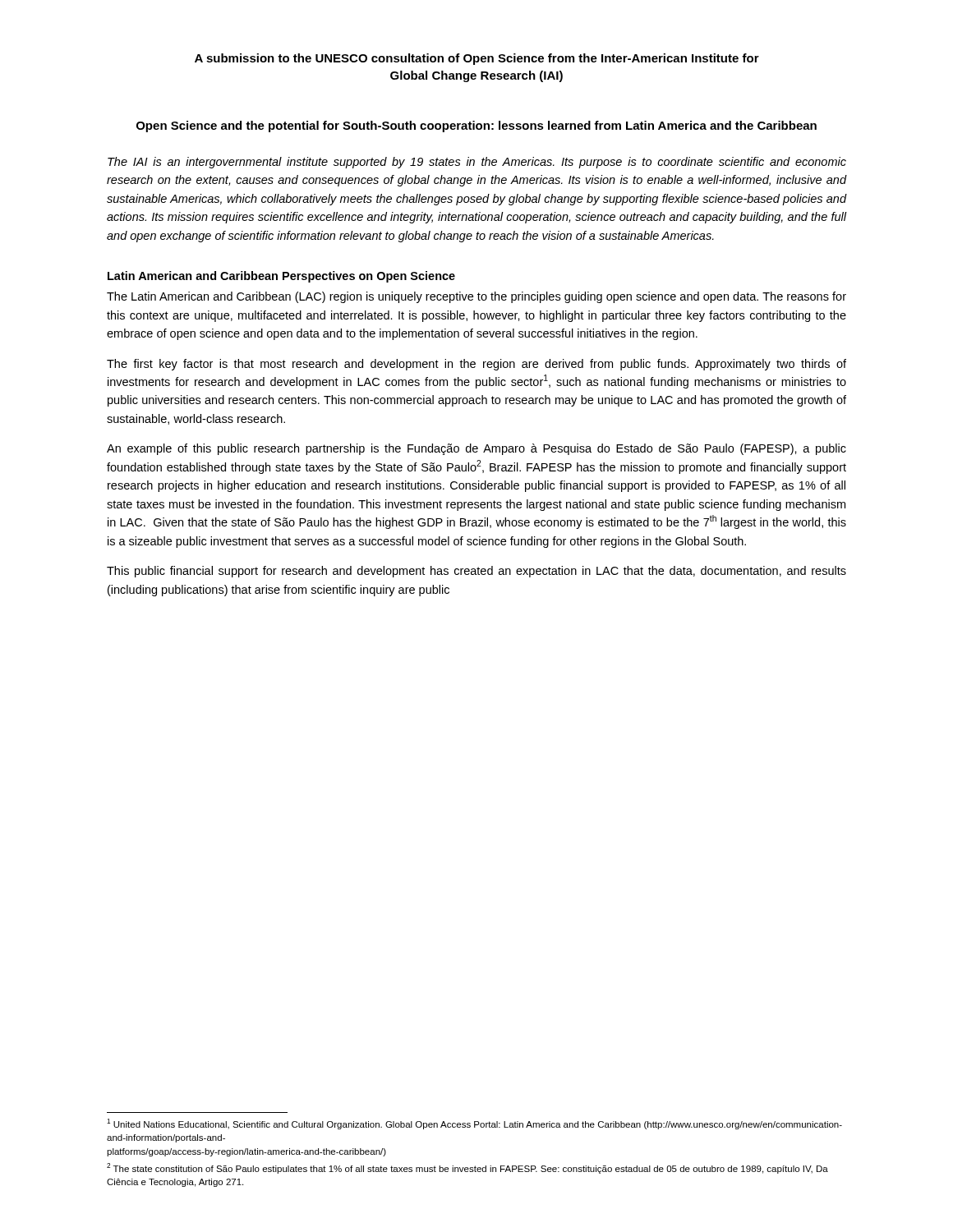Locate the section header that opens with "Latin American and Caribbean Perspectives"
The image size is (953, 1232).
281,276
